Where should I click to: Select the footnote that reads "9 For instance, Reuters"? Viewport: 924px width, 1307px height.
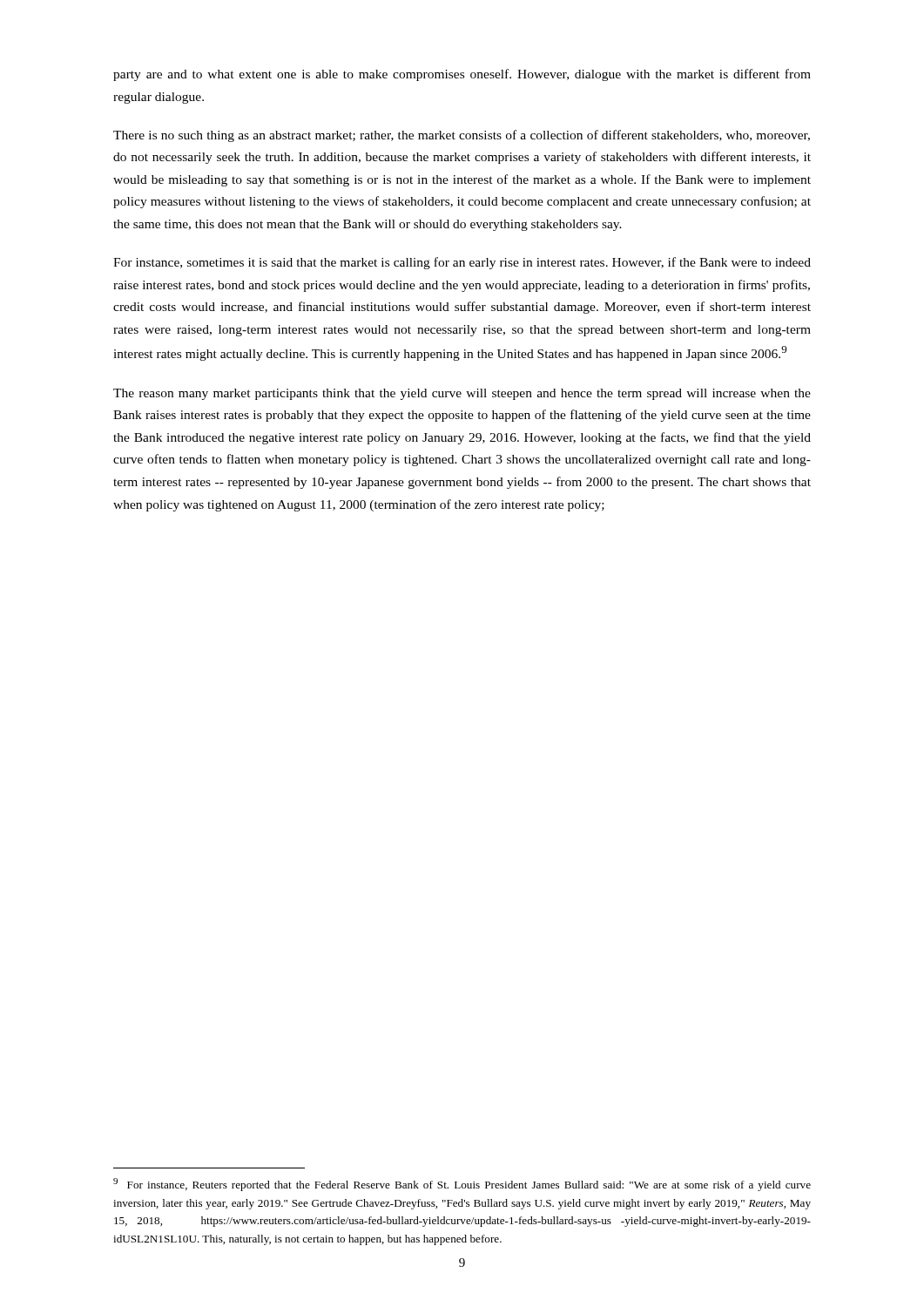462,1210
